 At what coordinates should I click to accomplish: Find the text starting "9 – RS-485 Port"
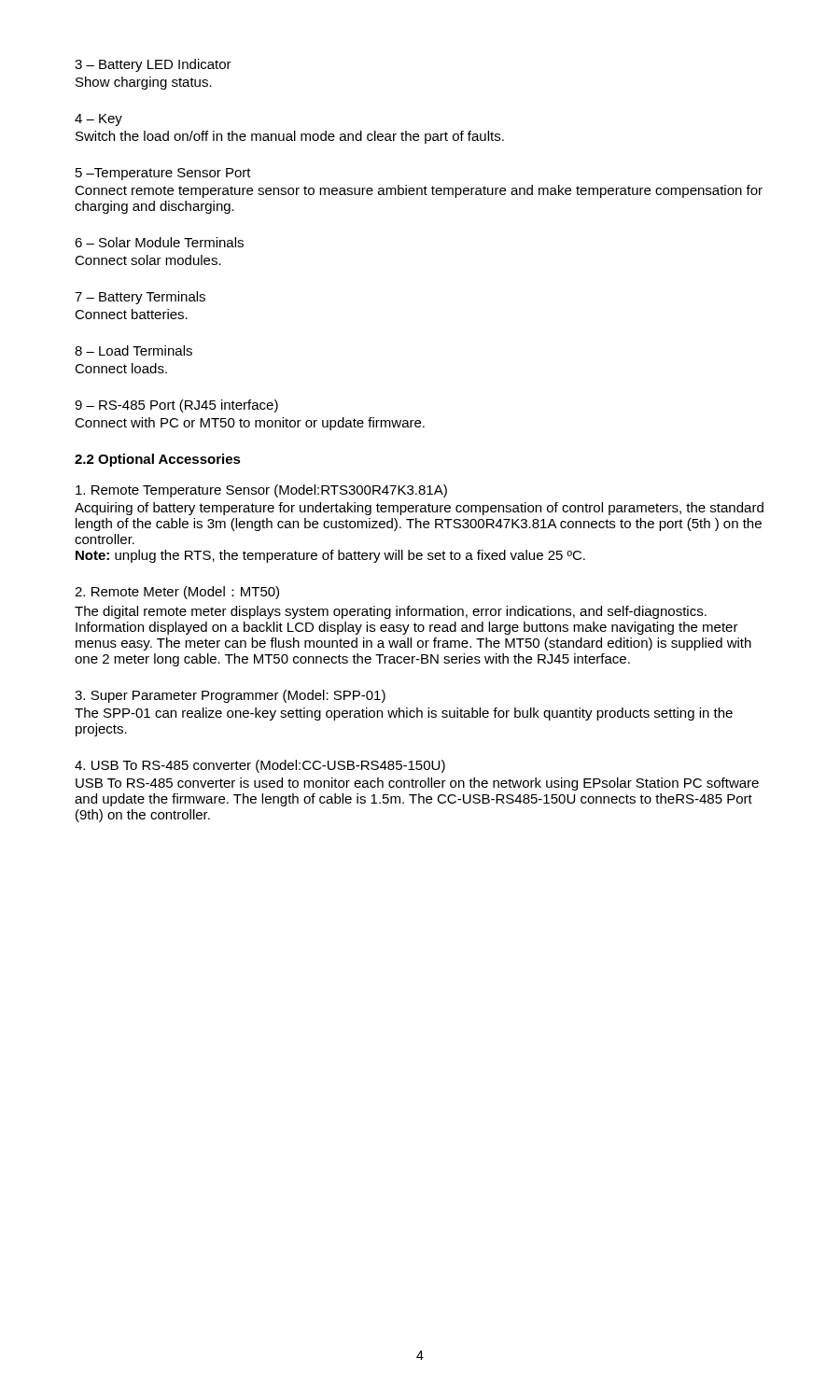point(420,413)
